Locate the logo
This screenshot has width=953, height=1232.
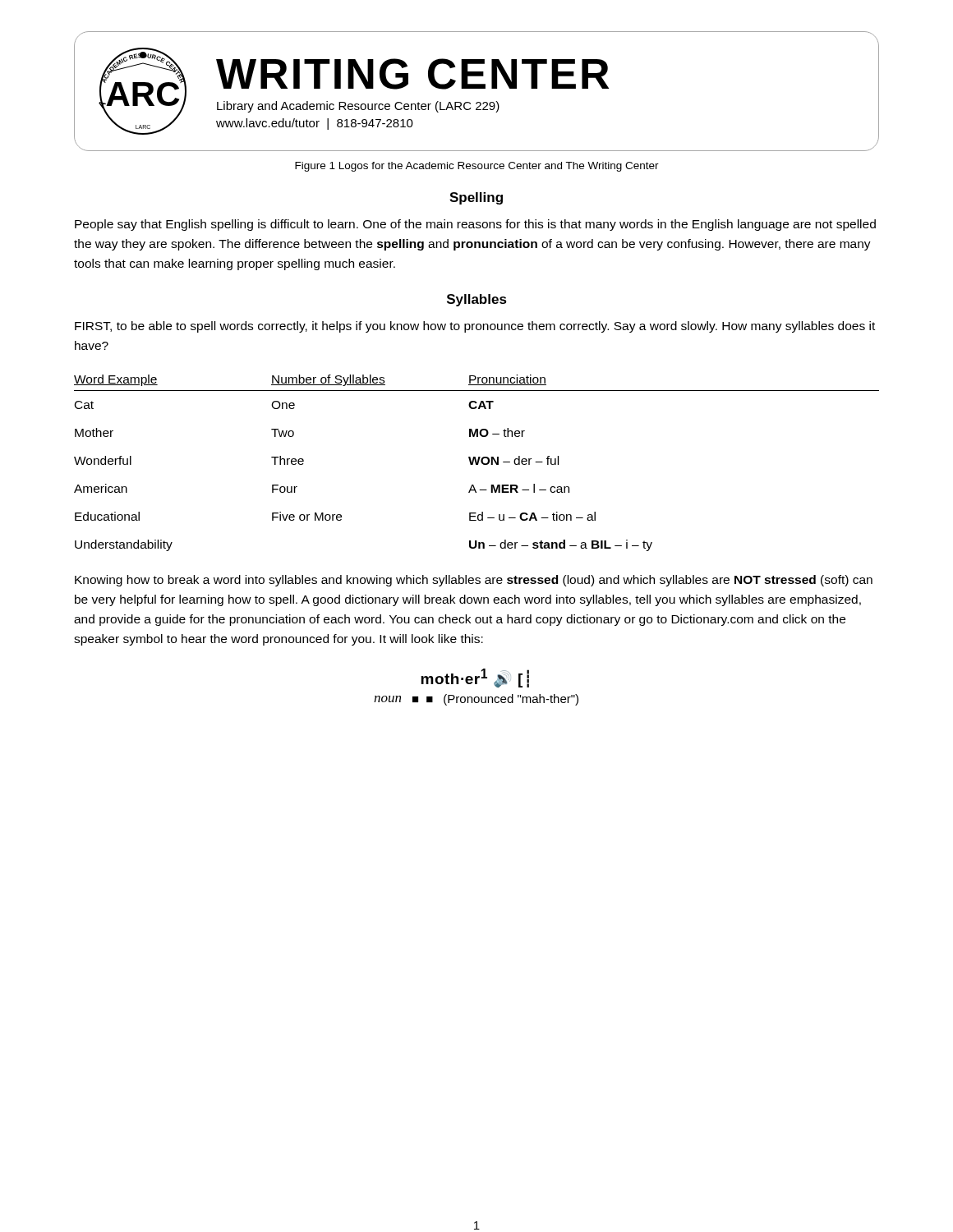[x=476, y=91]
